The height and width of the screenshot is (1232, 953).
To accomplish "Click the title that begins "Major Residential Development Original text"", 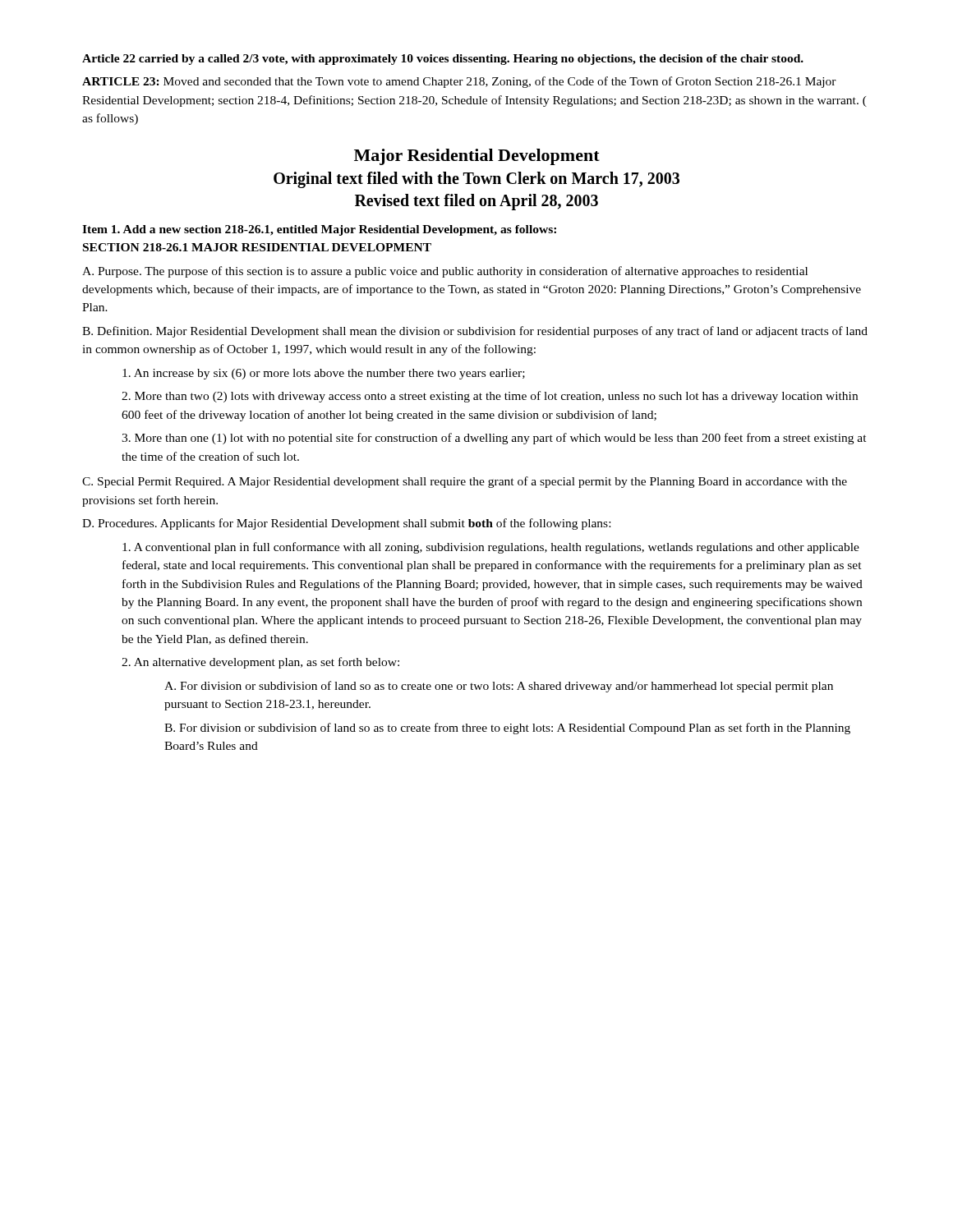I will click(476, 177).
